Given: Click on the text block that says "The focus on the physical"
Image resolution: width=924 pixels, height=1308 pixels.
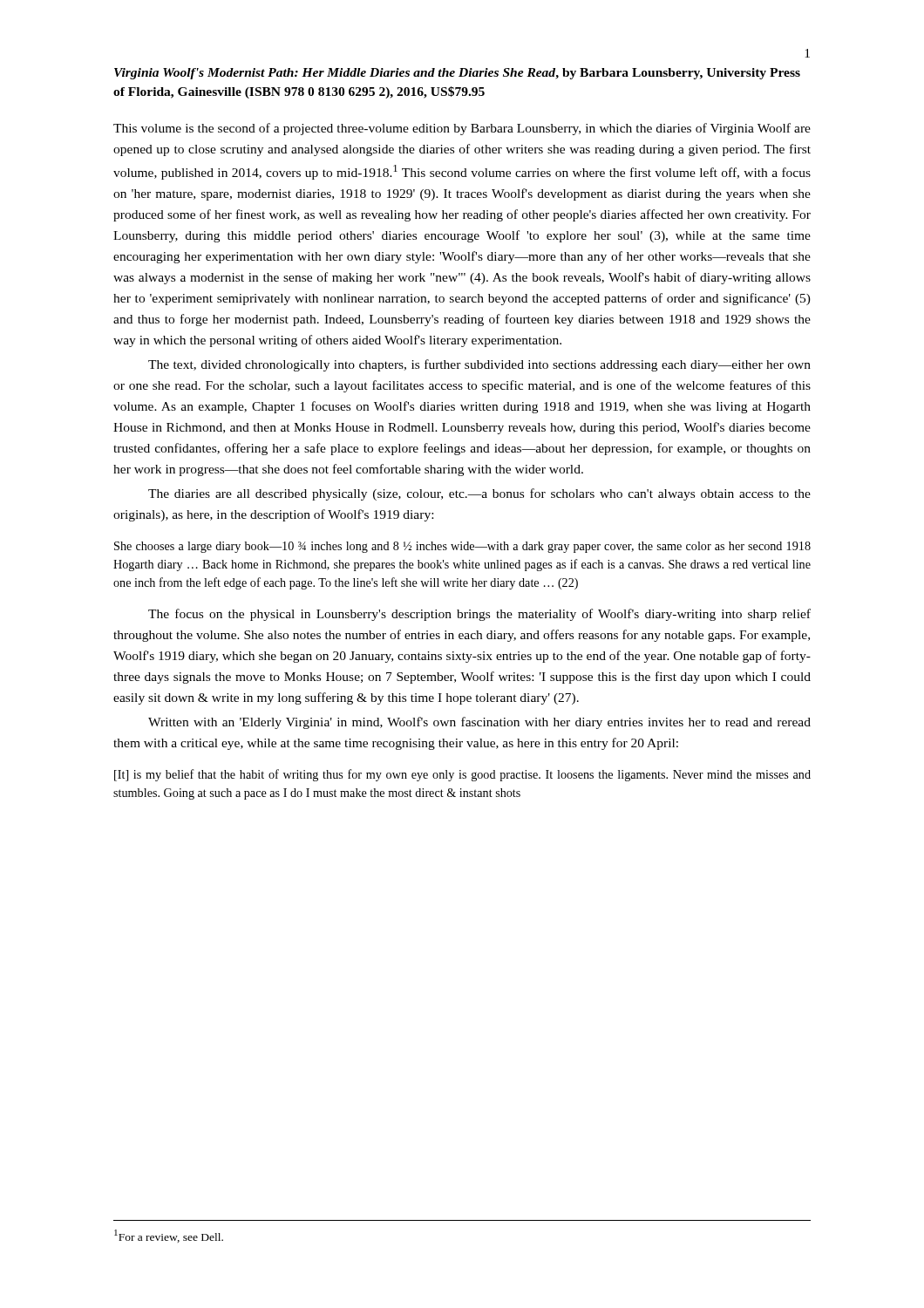Looking at the screenshot, I should [462, 656].
